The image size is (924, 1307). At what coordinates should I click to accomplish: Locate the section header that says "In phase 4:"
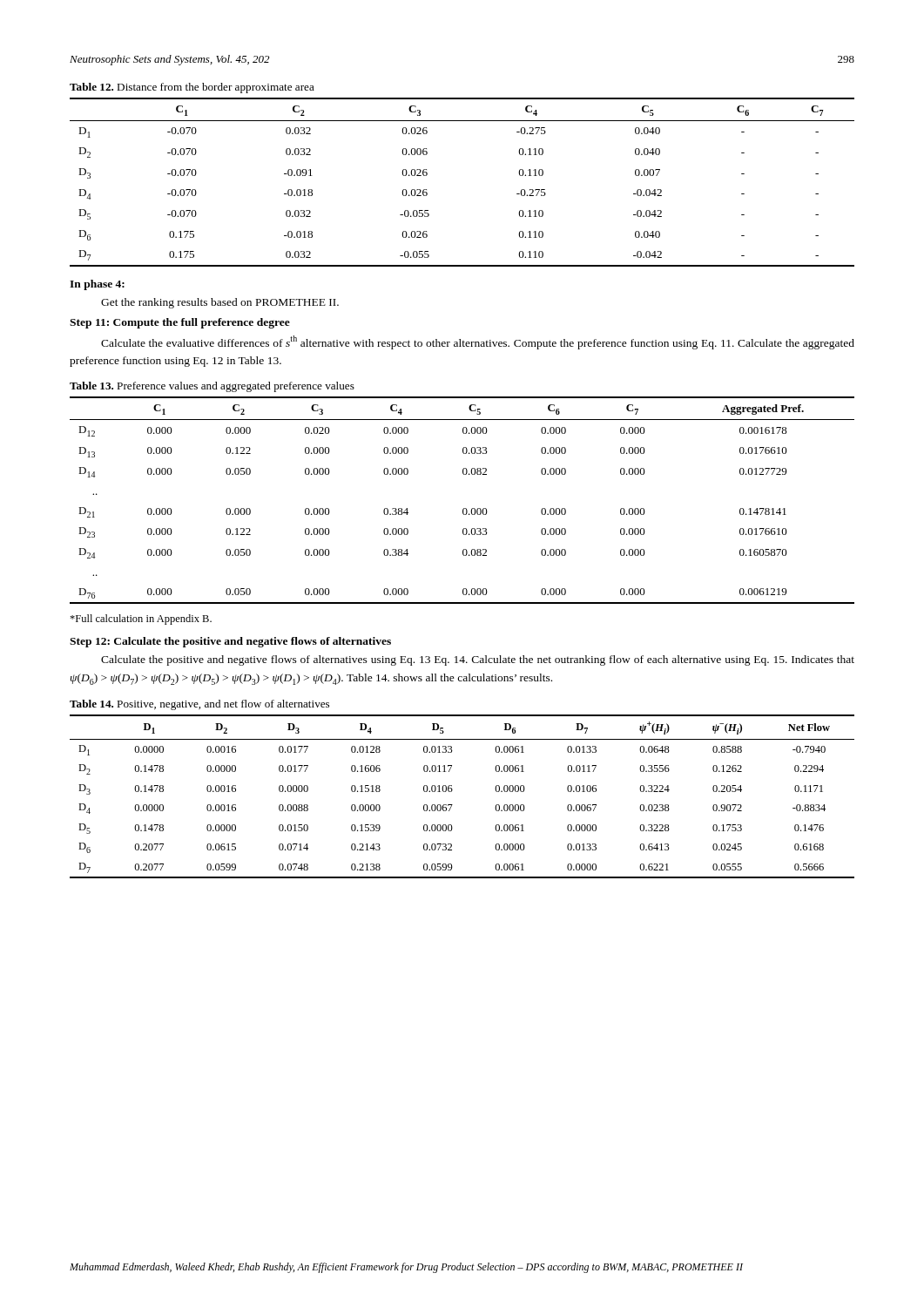pos(97,284)
